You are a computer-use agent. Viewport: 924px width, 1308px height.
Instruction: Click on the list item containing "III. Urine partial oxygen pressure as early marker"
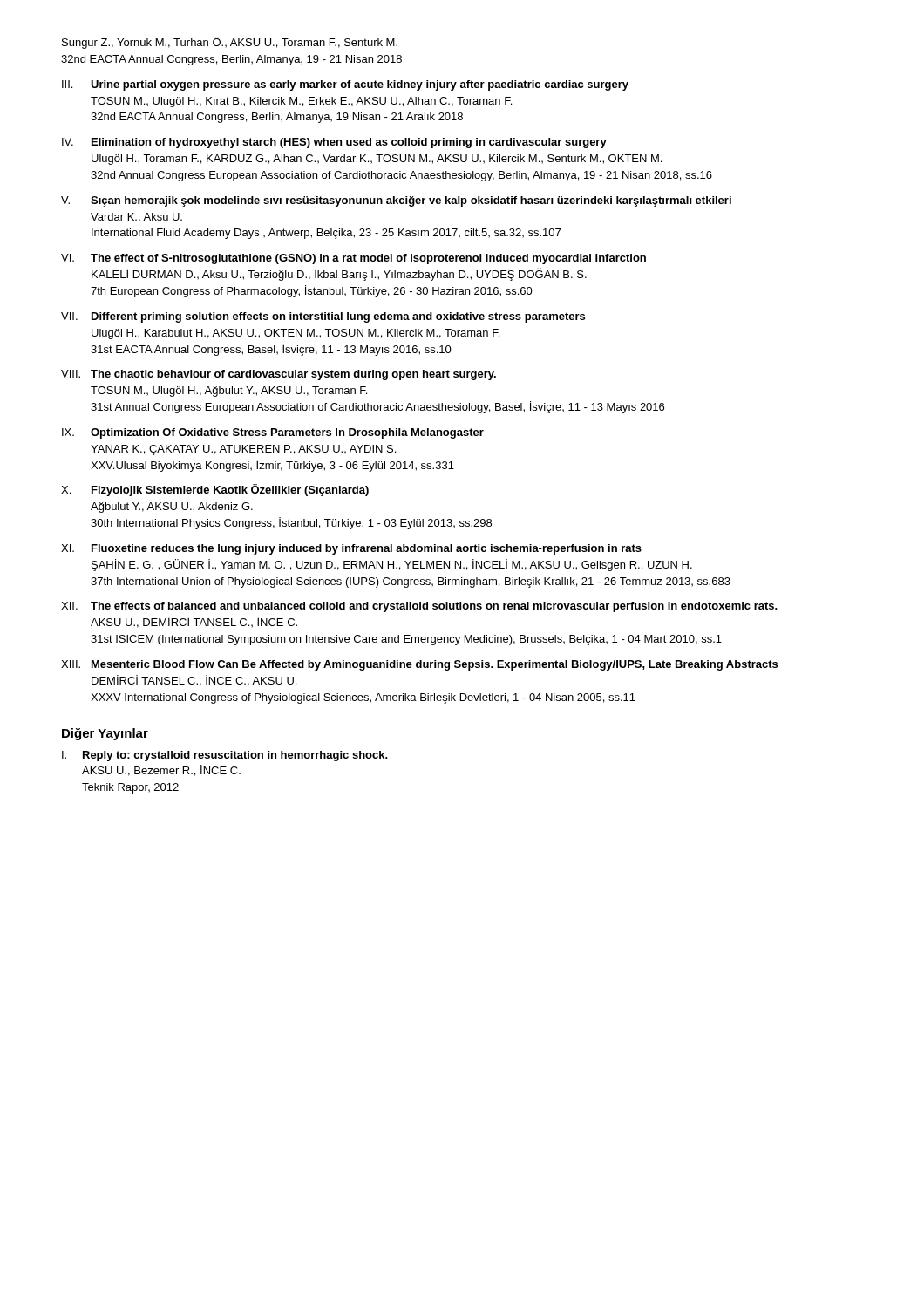[x=462, y=101]
